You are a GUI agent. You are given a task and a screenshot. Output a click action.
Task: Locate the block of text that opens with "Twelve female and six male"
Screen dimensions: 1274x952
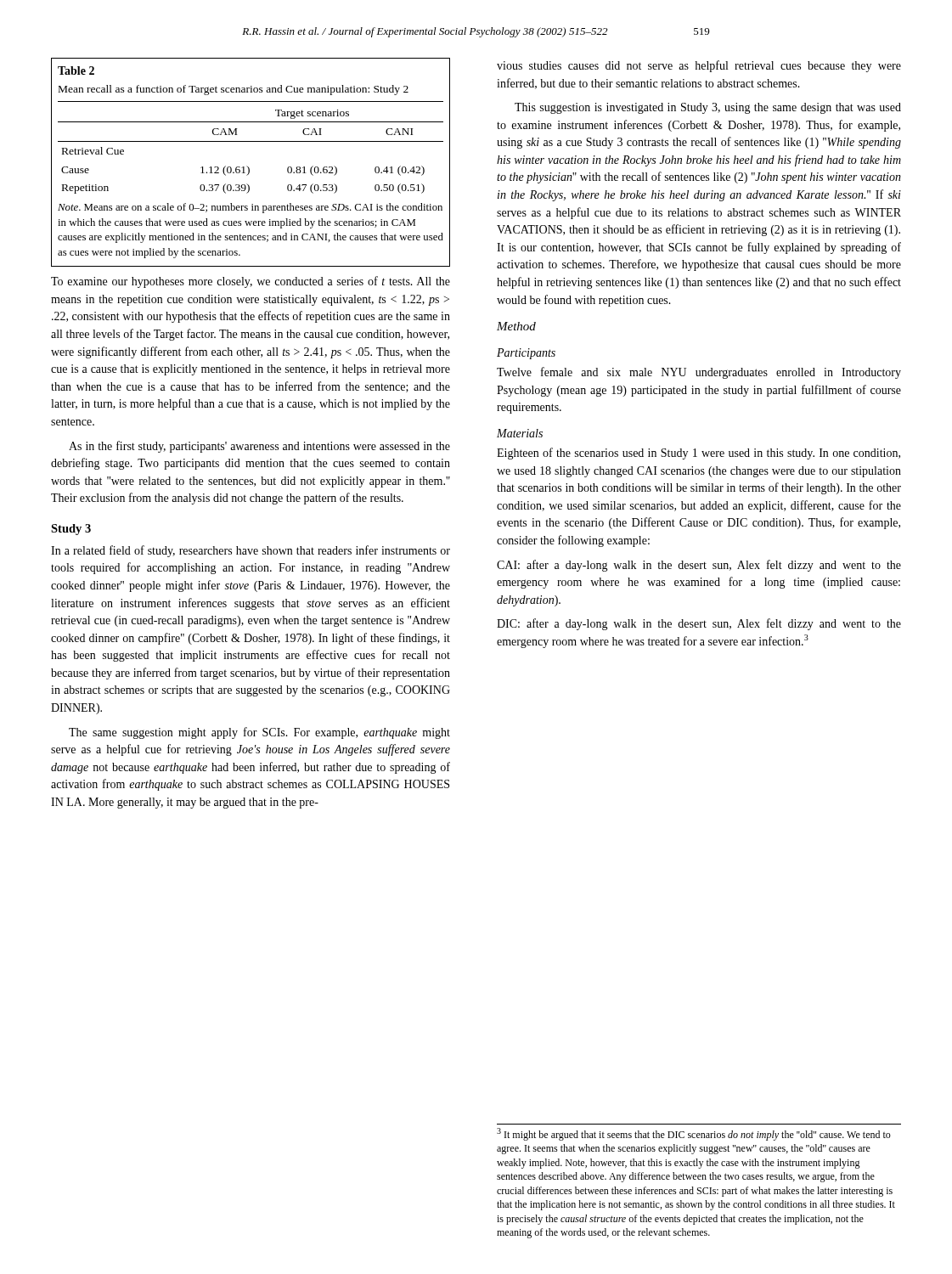pos(699,391)
